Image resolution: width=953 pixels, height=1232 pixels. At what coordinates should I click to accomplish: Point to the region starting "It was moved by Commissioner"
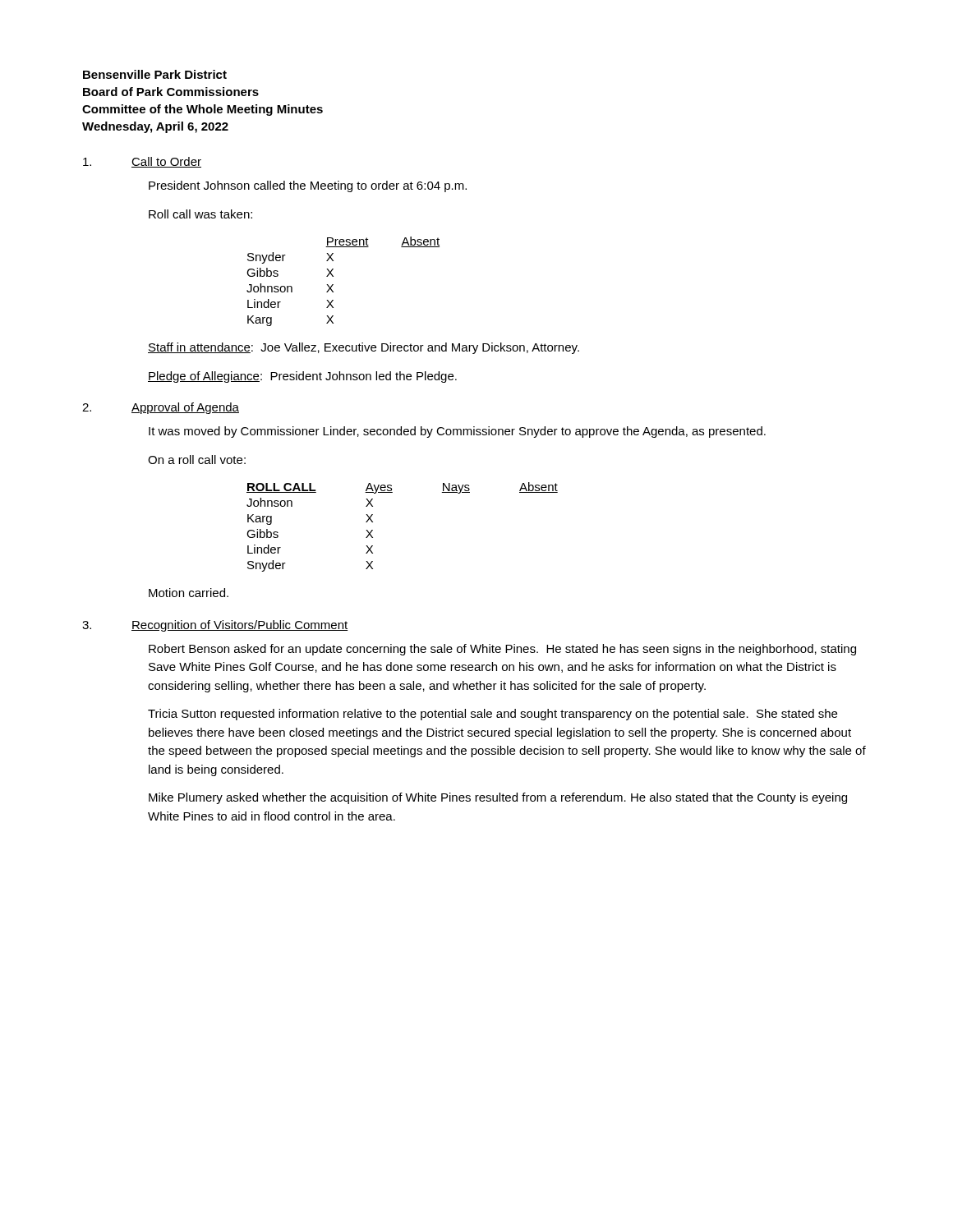coord(457,431)
